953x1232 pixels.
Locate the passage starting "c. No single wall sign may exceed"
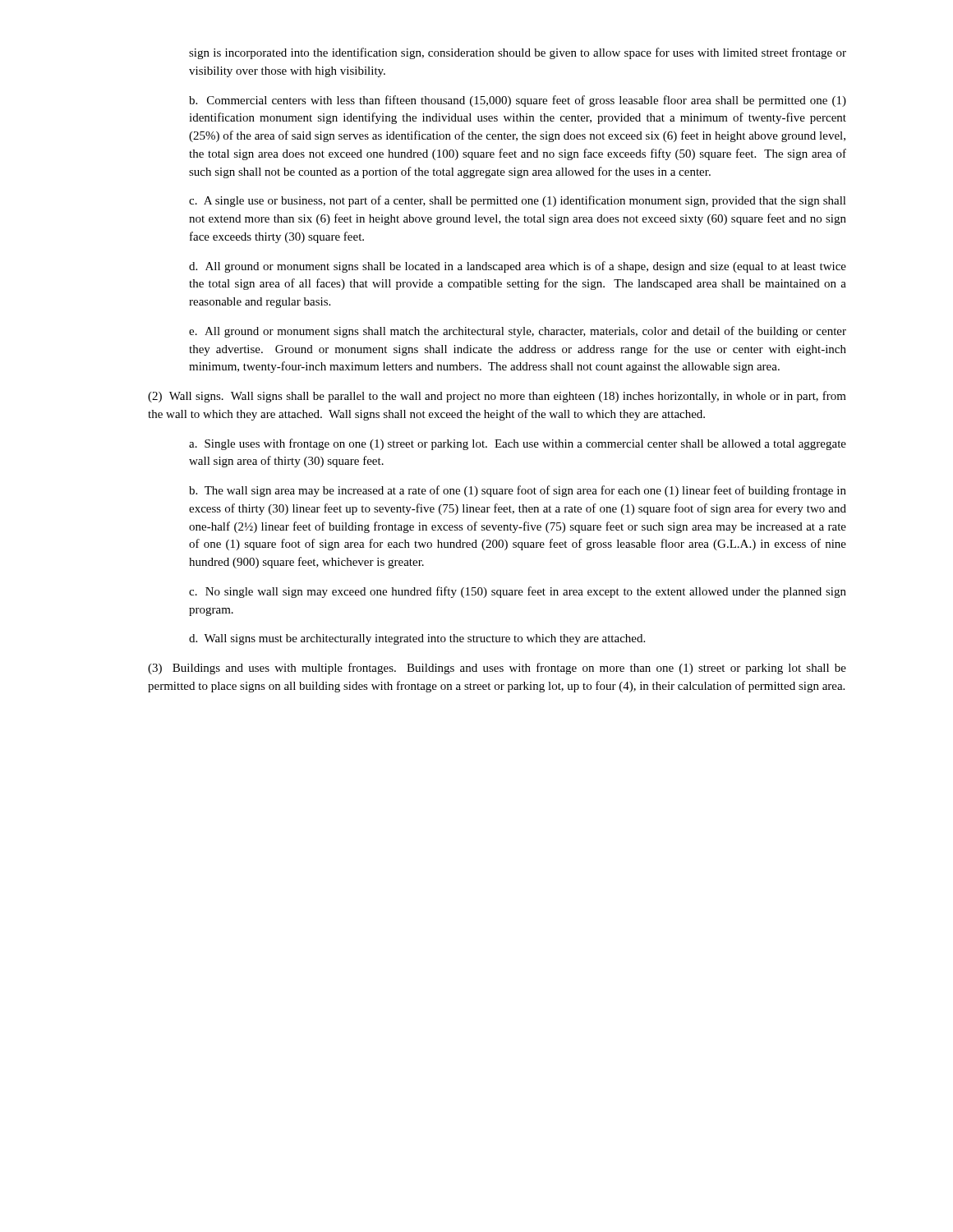tap(518, 600)
